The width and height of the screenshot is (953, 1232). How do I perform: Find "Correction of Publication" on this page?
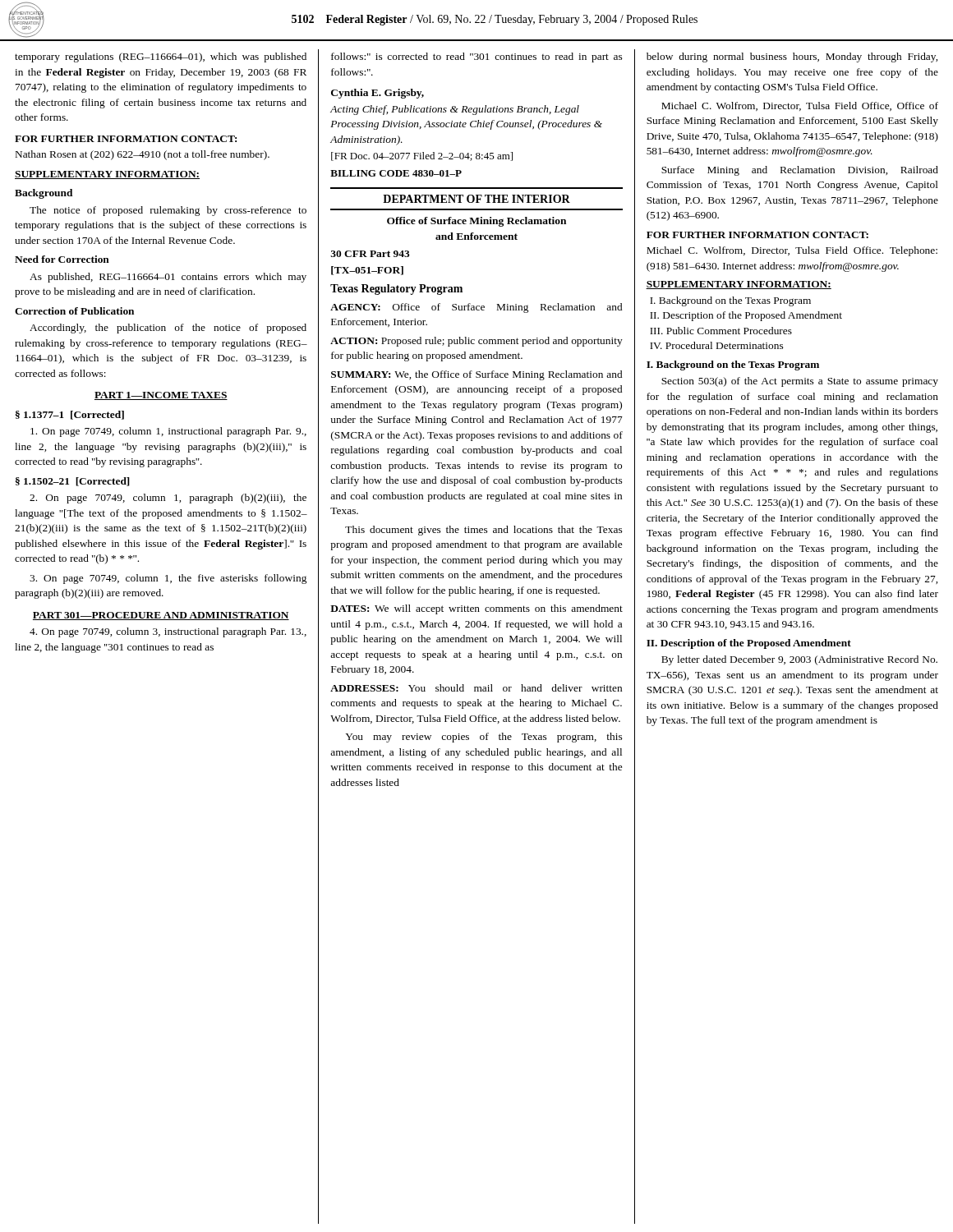tap(75, 310)
